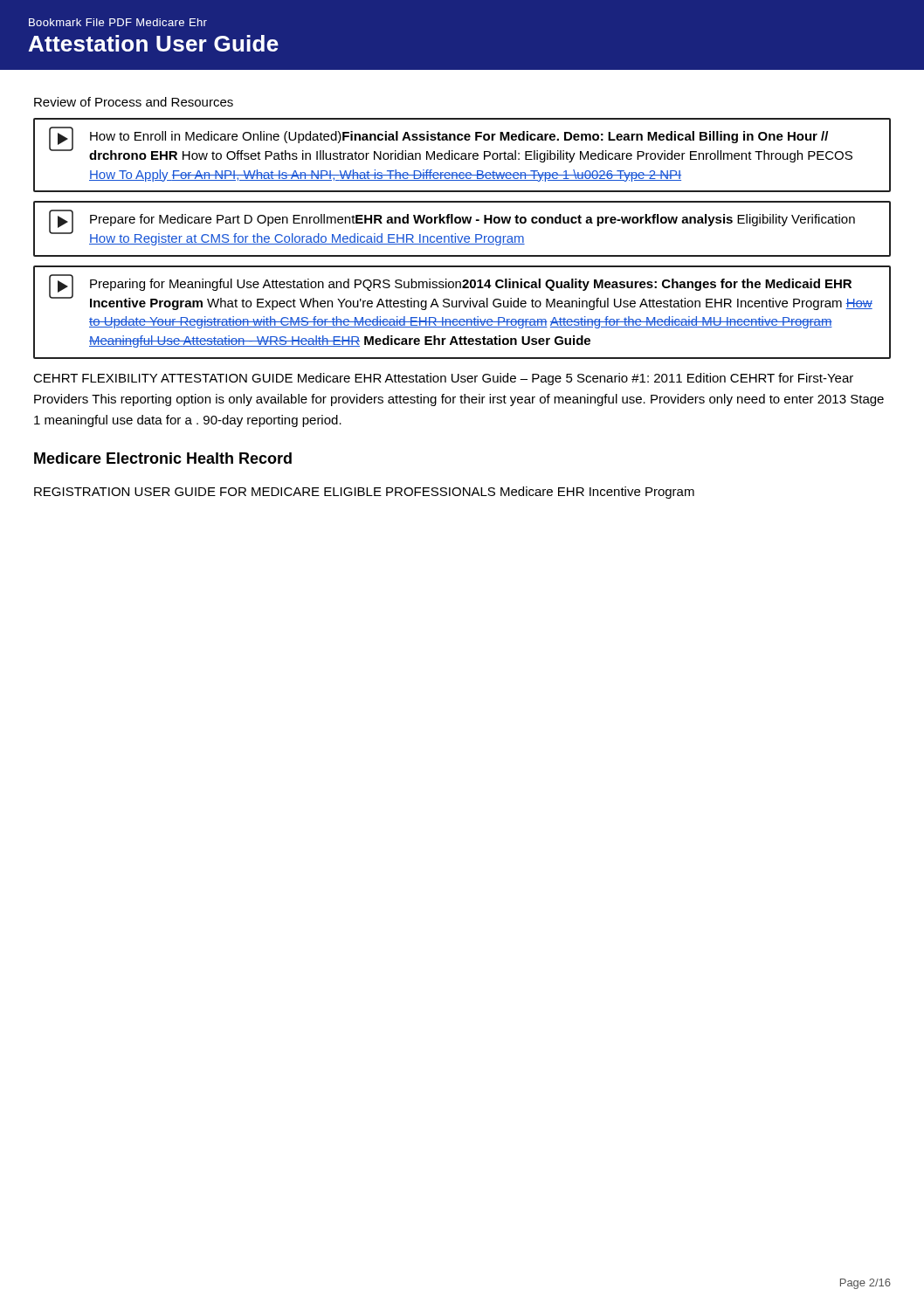Point to the block beginning "CEHRT FLEXIBILITY ATTESTATION GUIDE Medicare"
This screenshot has height=1310, width=924.
[x=459, y=398]
